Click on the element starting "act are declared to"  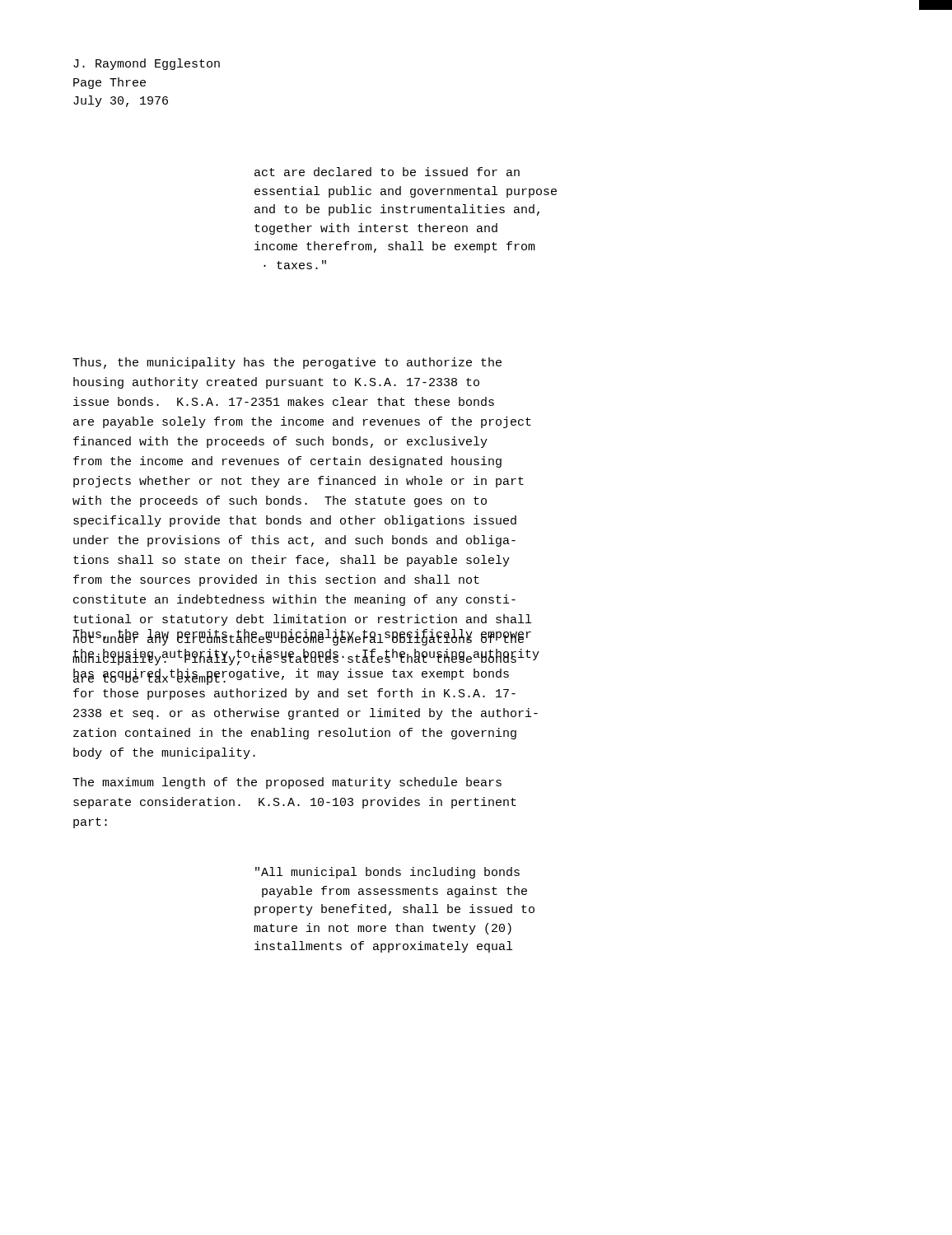pos(387,172)
